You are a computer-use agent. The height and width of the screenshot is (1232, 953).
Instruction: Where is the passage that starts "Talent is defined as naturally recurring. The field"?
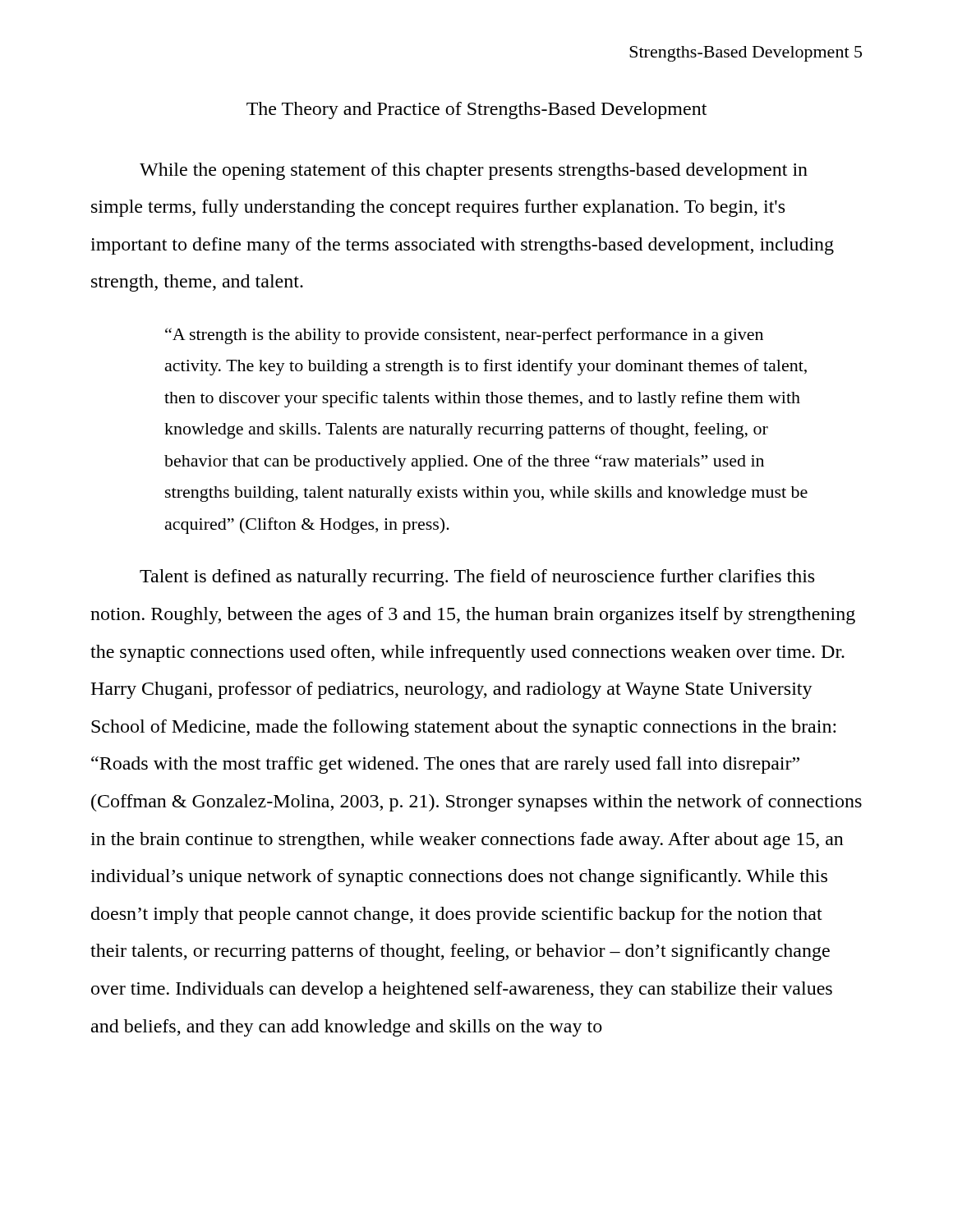coord(476,801)
